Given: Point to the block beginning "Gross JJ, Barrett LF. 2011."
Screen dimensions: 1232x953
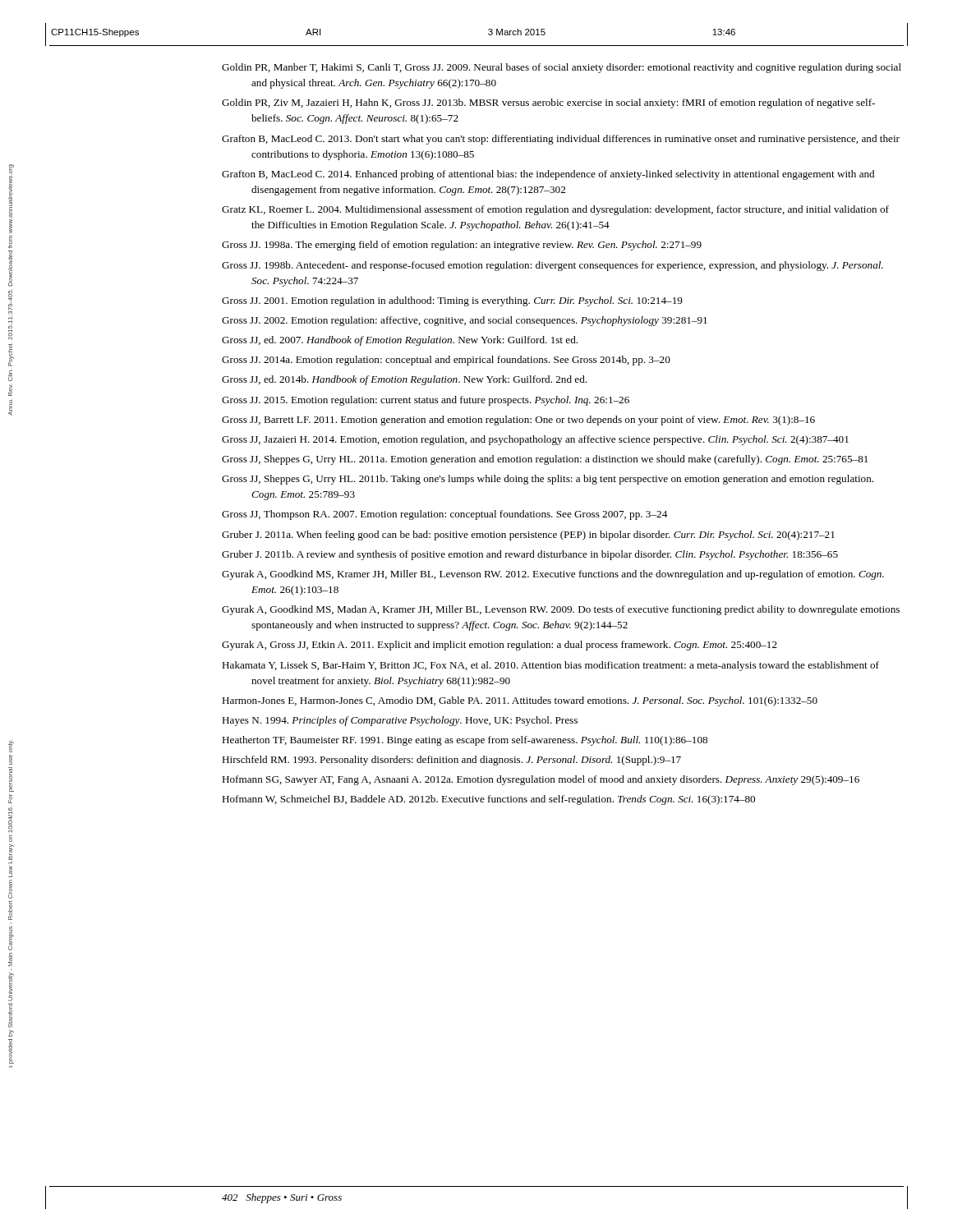Looking at the screenshot, I should click(518, 419).
